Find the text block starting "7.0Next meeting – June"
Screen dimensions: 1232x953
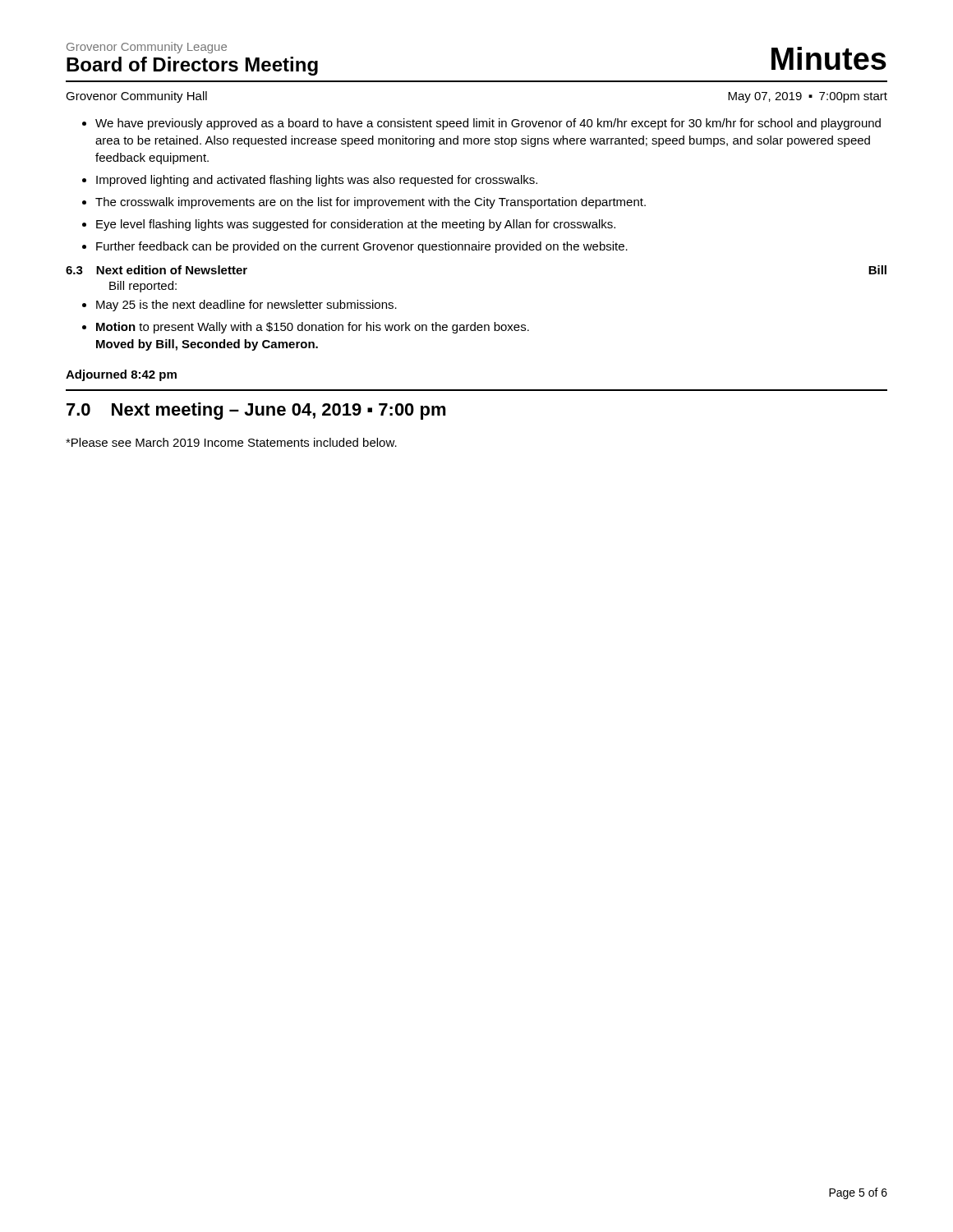(256, 409)
